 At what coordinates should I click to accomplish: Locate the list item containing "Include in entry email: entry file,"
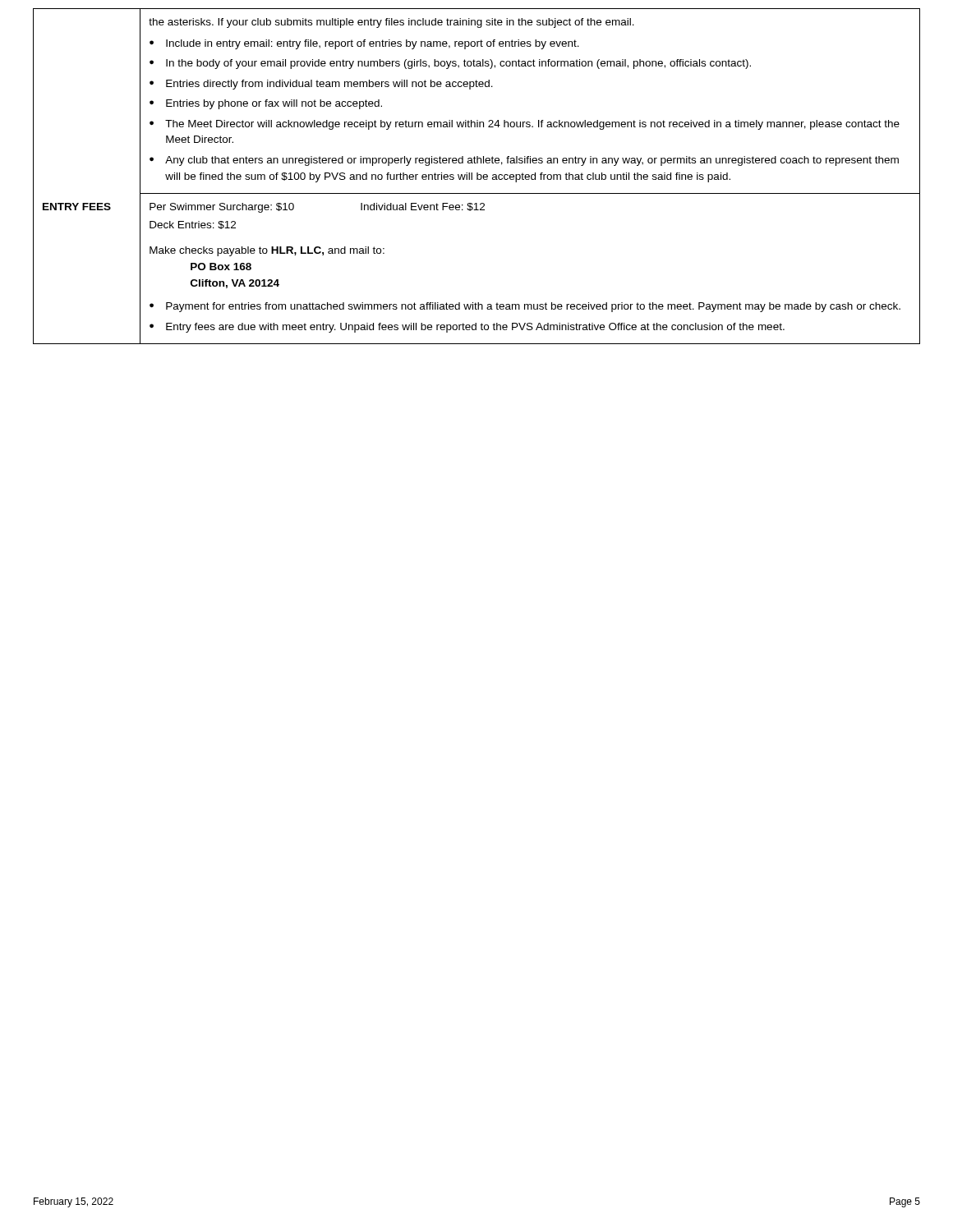point(372,43)
